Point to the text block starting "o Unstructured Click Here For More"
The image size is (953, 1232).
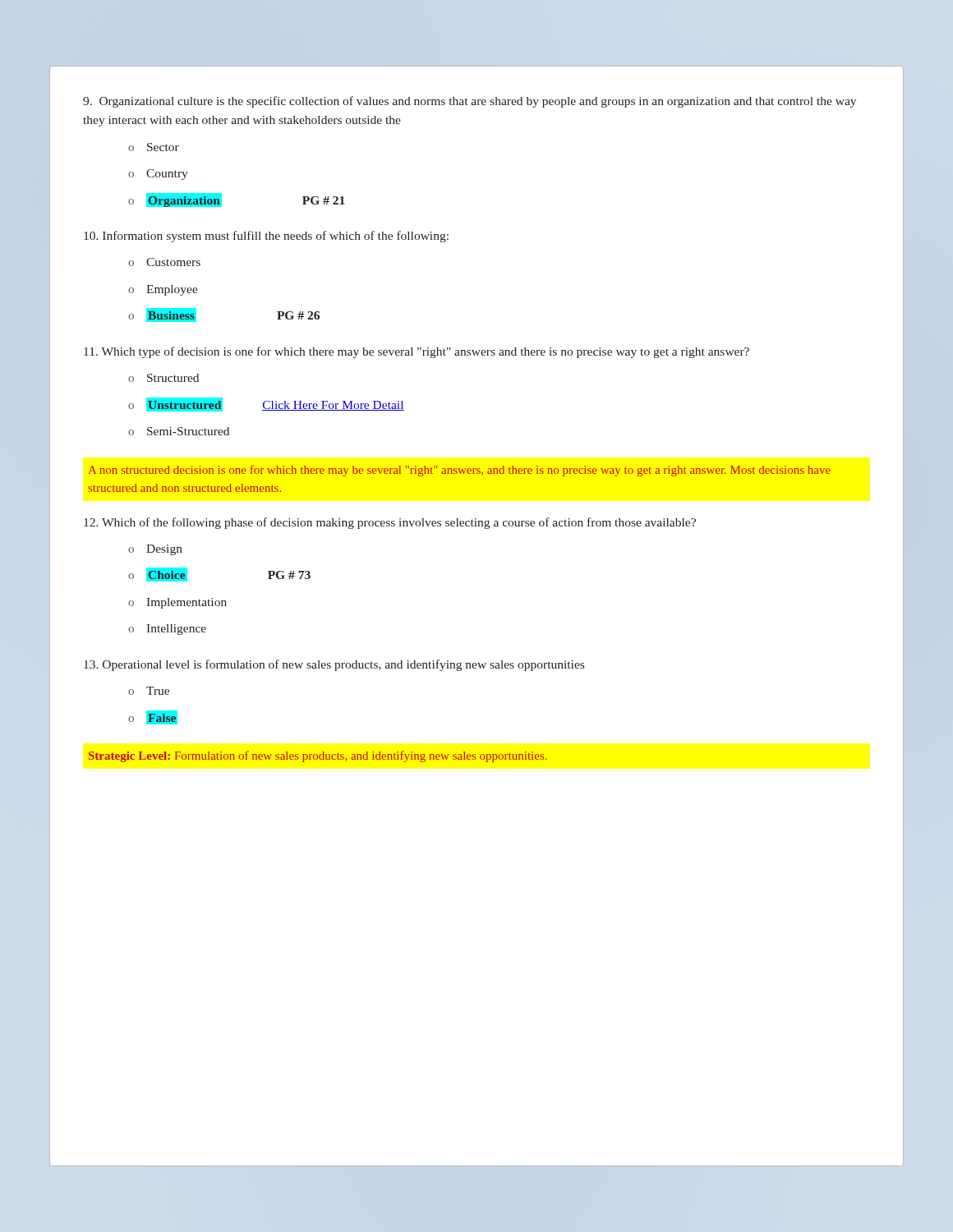click(x=268, y=405)
